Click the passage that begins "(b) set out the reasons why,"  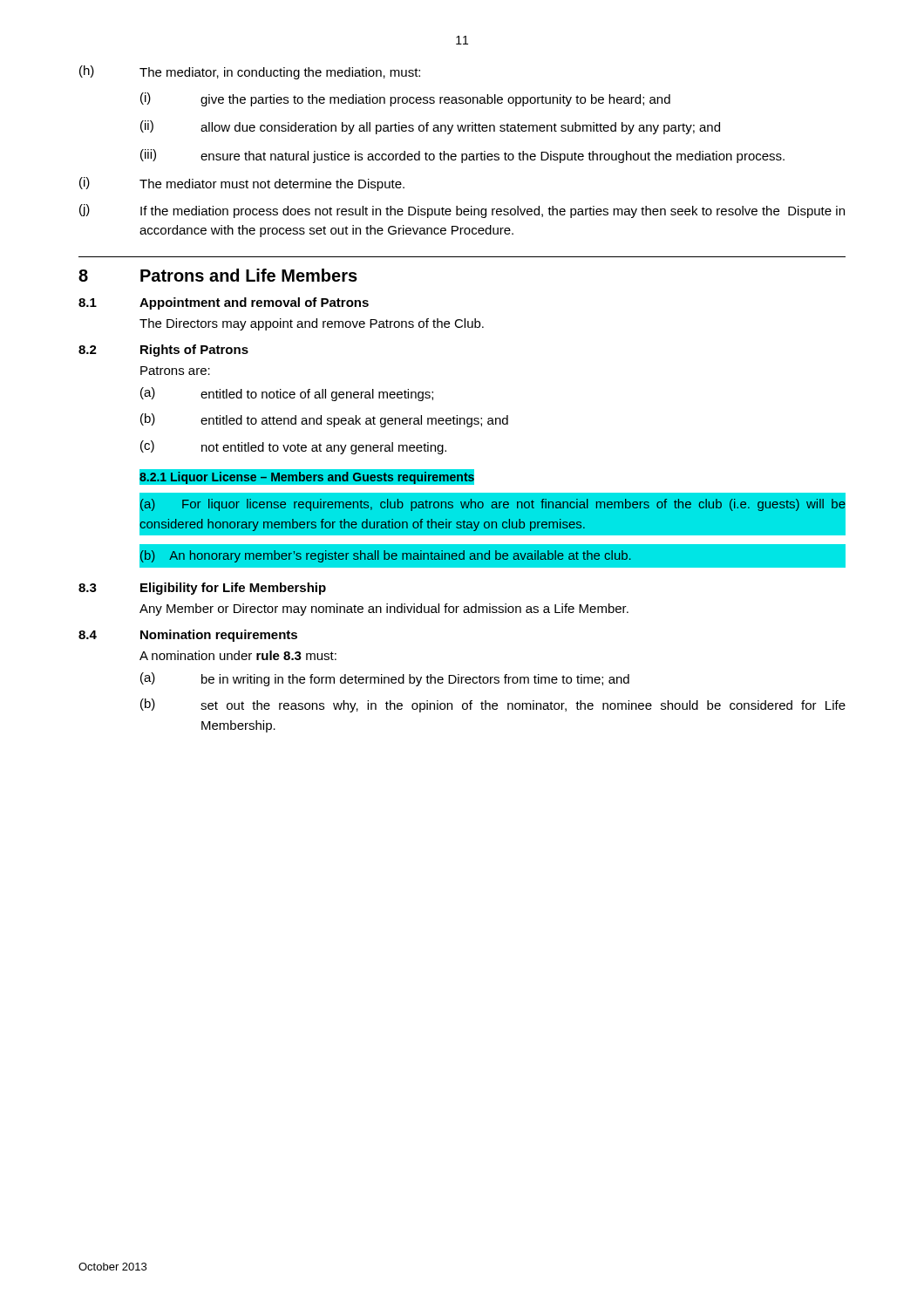[492, 715]
